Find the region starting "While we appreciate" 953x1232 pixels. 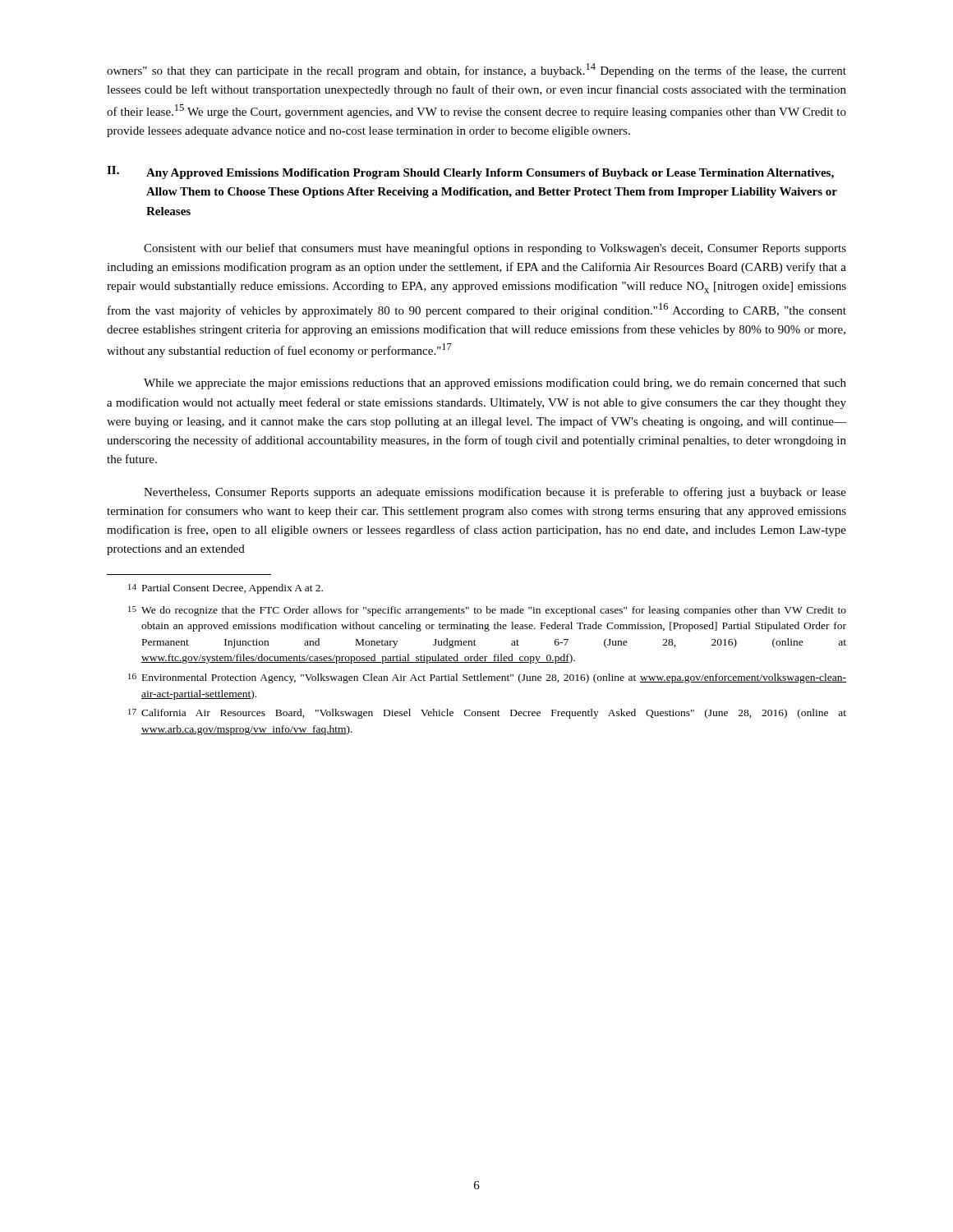click(476, 422)
